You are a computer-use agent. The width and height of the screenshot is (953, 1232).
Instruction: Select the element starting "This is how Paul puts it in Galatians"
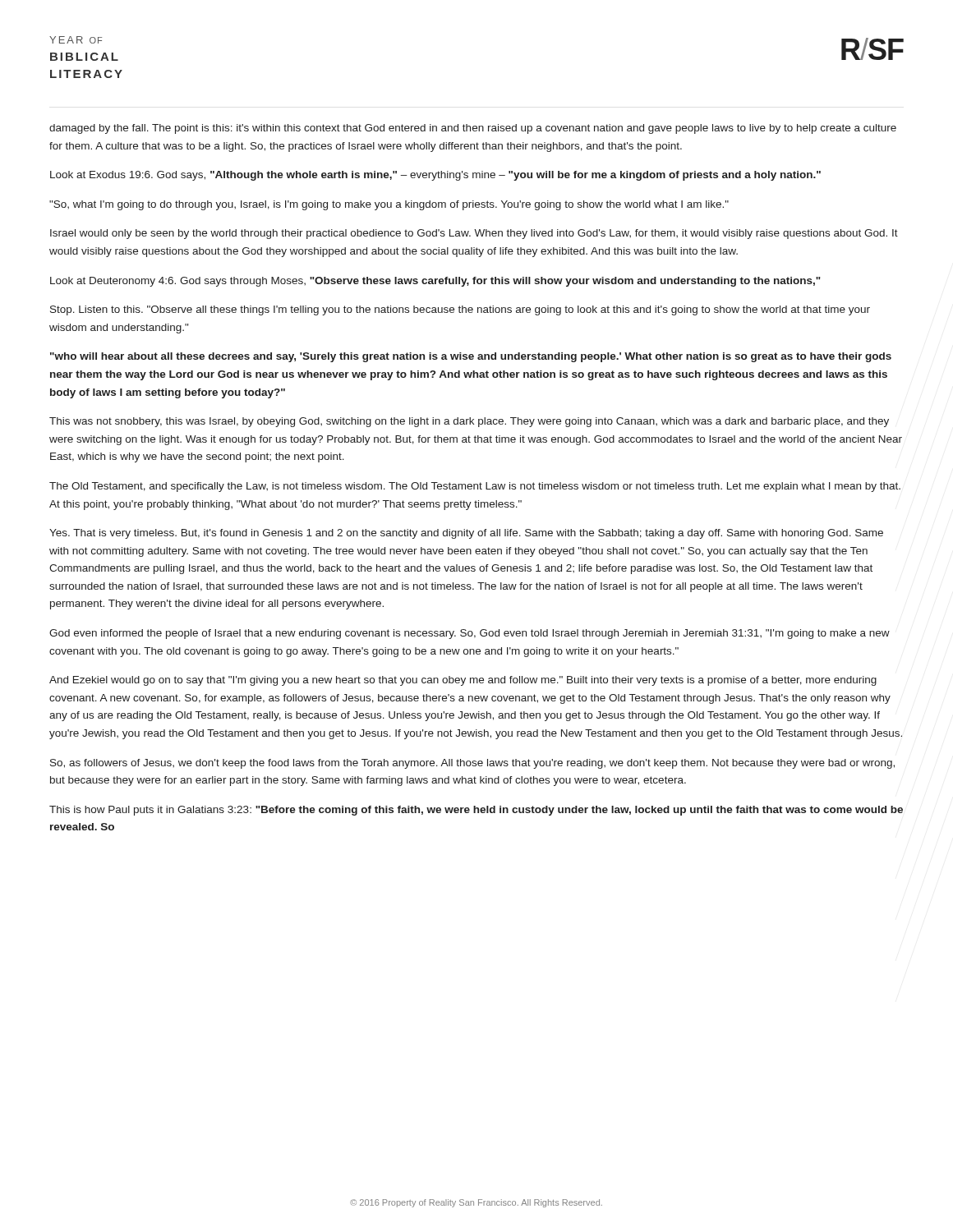(476, 818)
